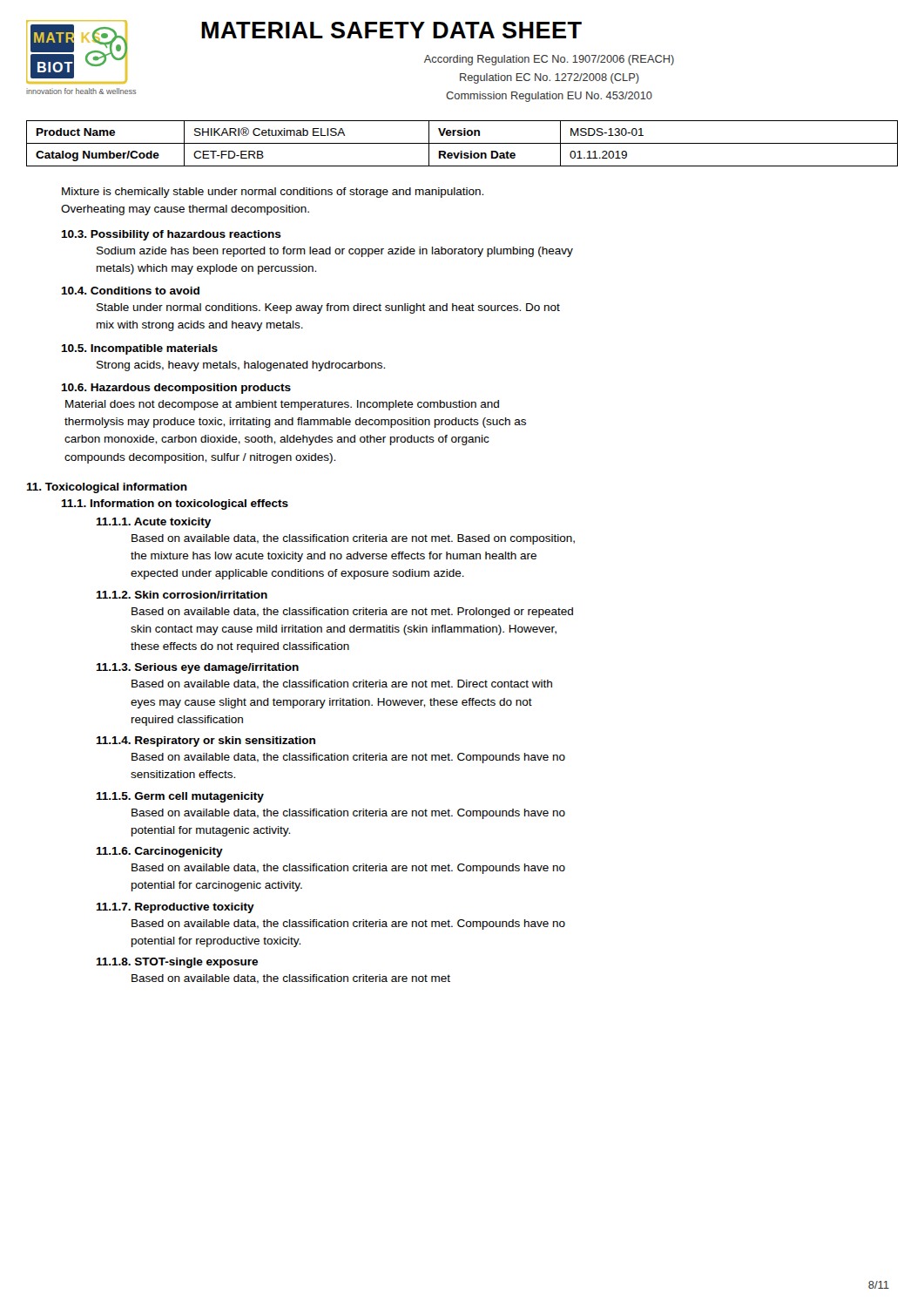Click on the table containing "Product Name"
924x1307 pixels.
[x=462, y=143]
